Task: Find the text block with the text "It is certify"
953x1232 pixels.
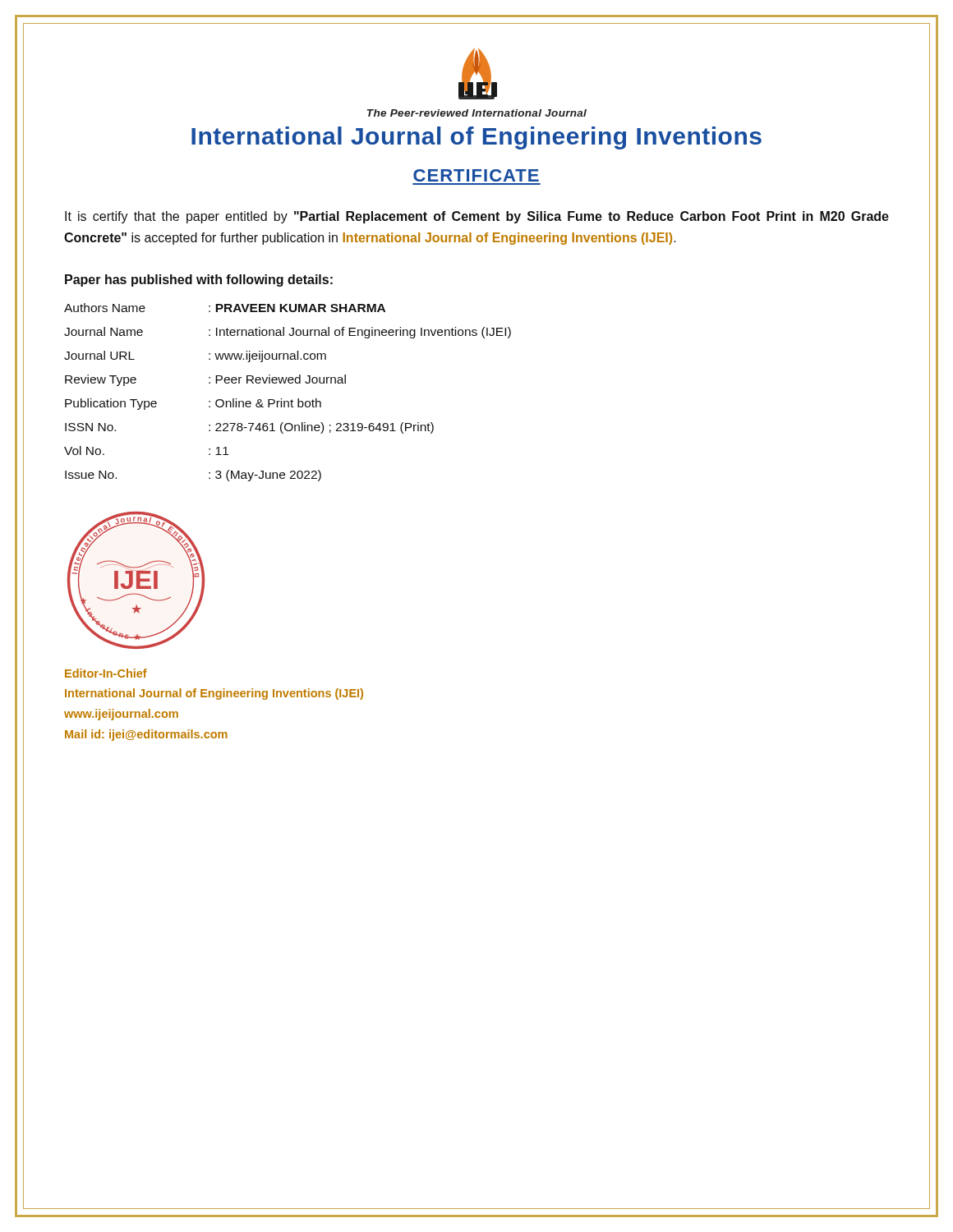Action: coord(476,227)
